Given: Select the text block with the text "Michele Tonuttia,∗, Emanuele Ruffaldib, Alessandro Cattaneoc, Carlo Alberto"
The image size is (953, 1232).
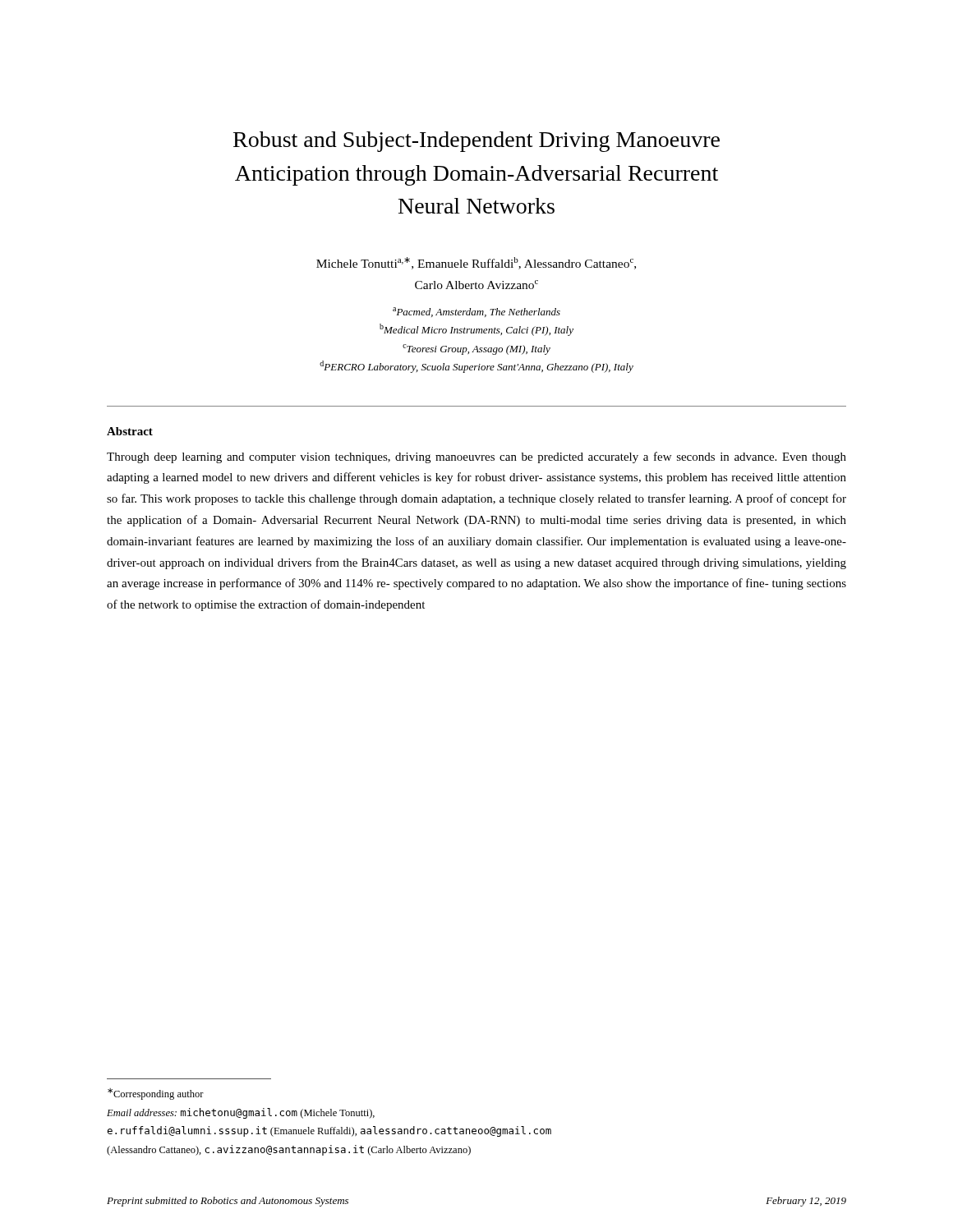Looking at the screenshot, I should tap(476, 273).
